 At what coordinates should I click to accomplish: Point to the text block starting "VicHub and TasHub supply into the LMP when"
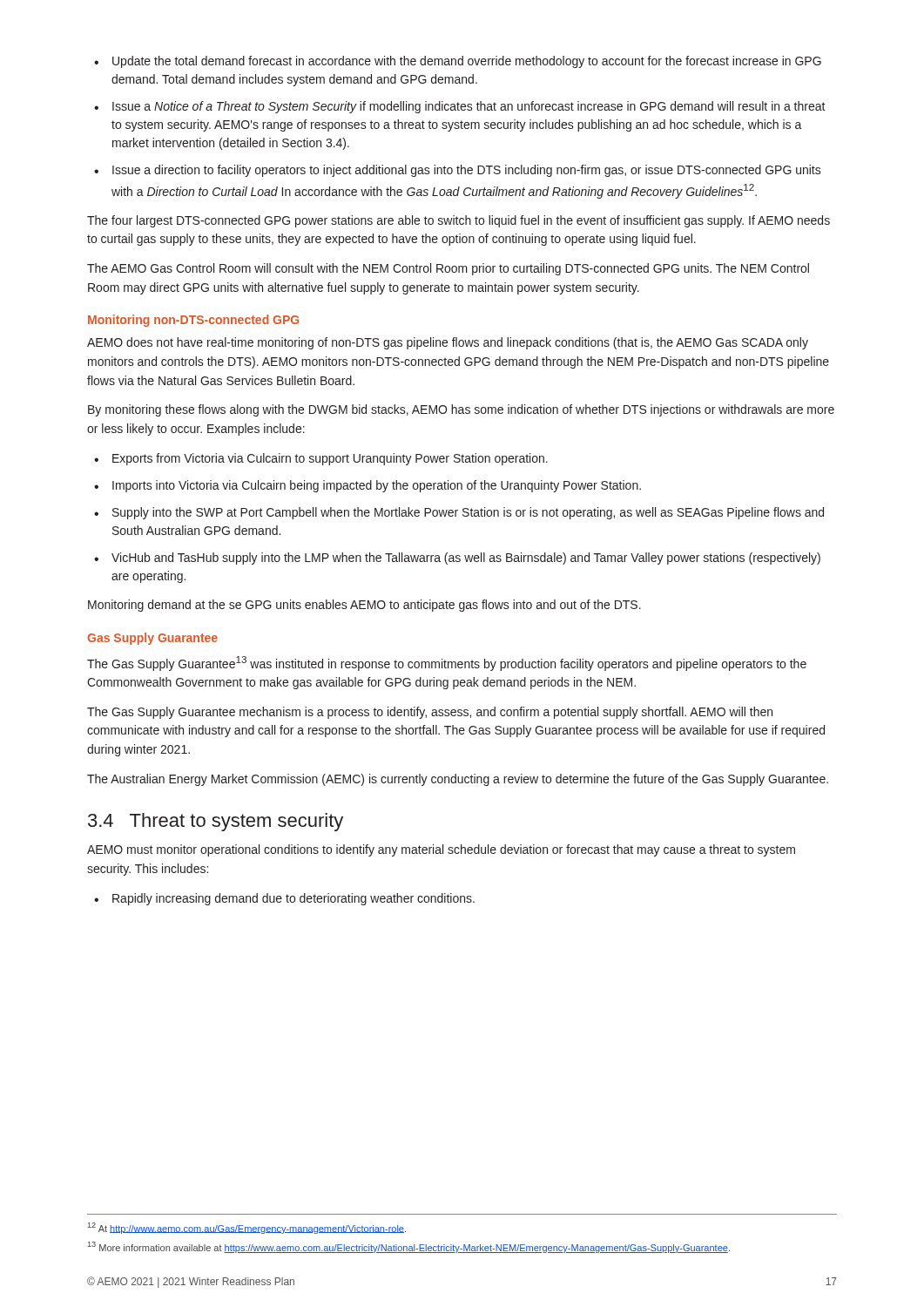pyautogui.click(x=466, y=567)
